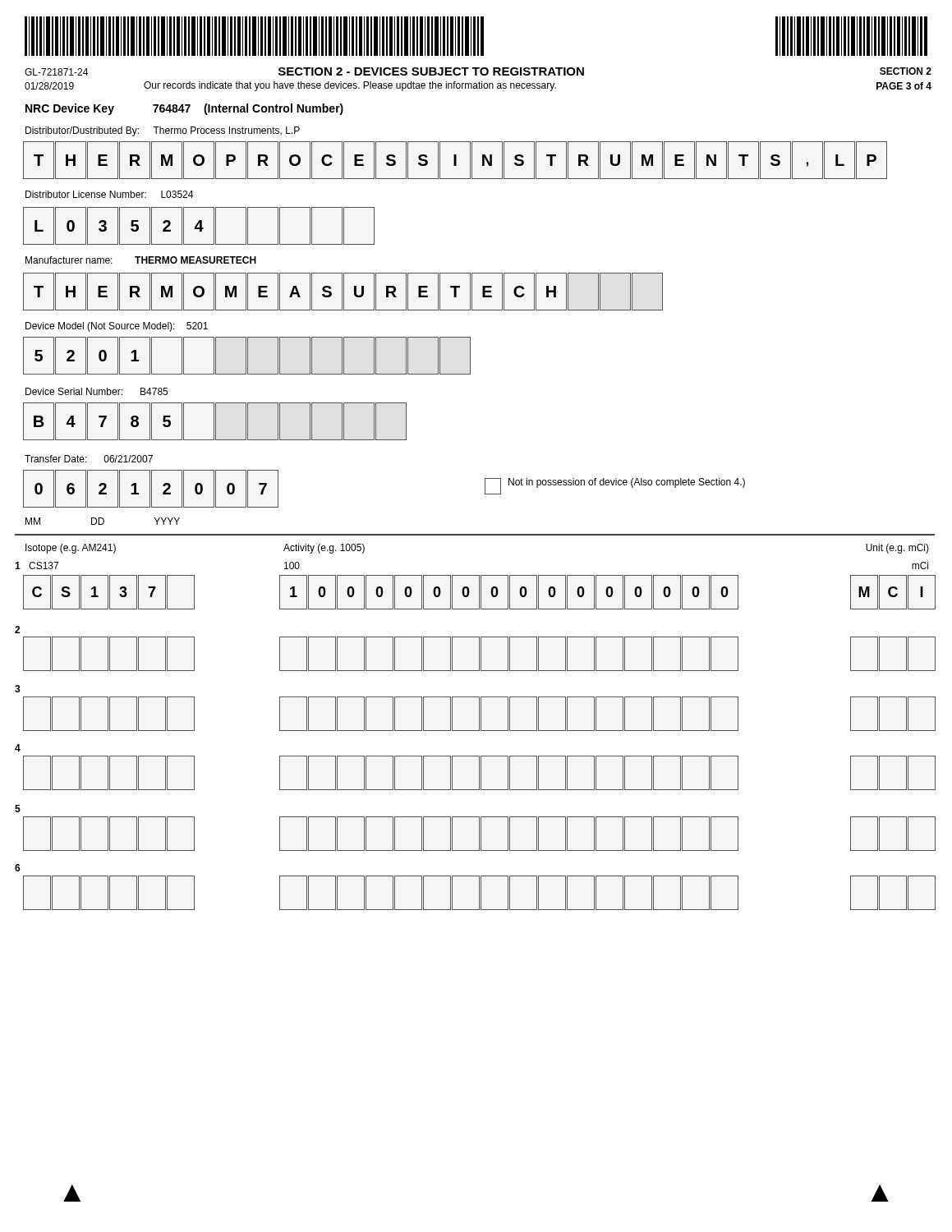Select the region starting "1 0 0 0 0"
Viewport: 952px width, 1232px height.
509,592
